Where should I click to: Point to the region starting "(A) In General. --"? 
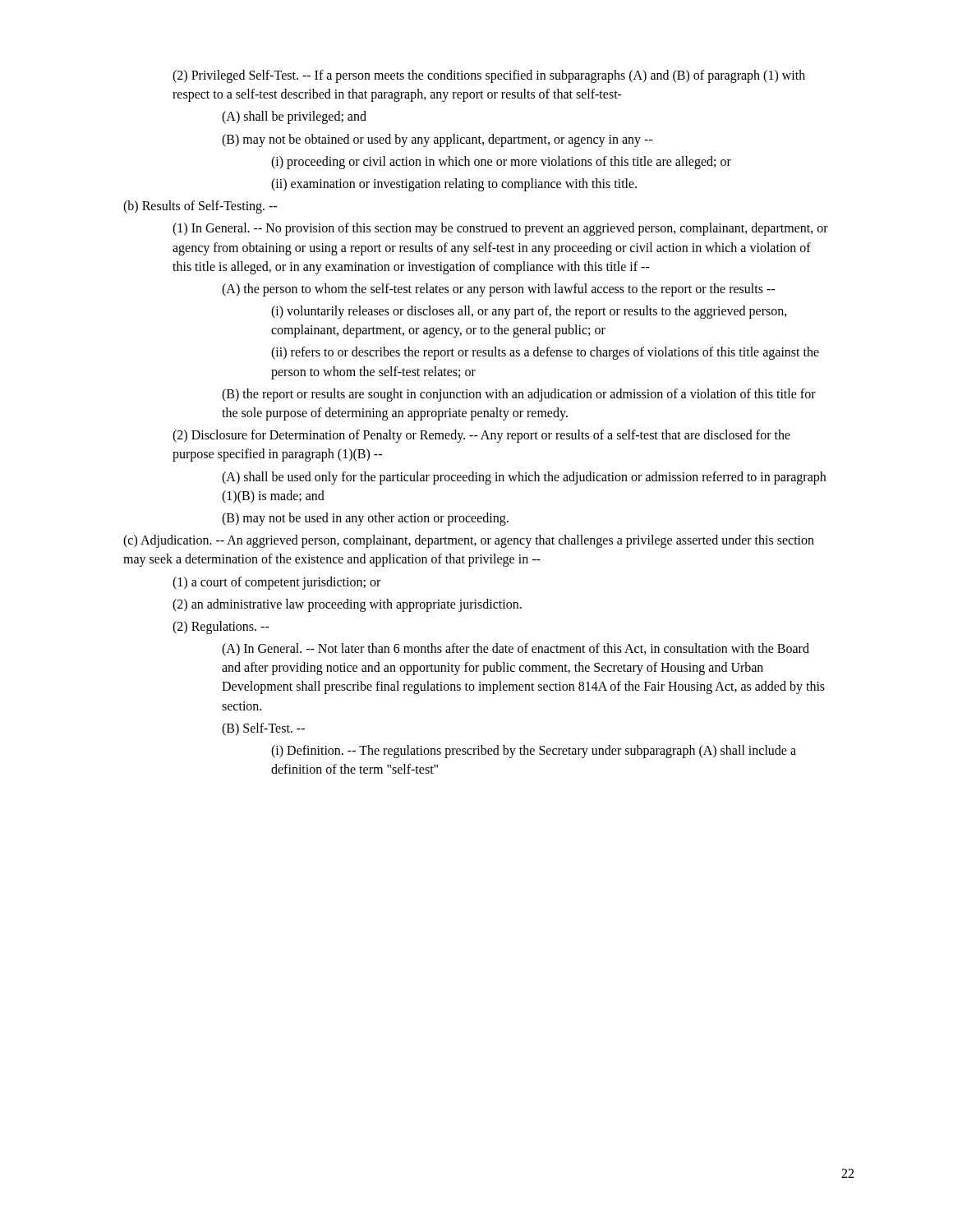526,677
